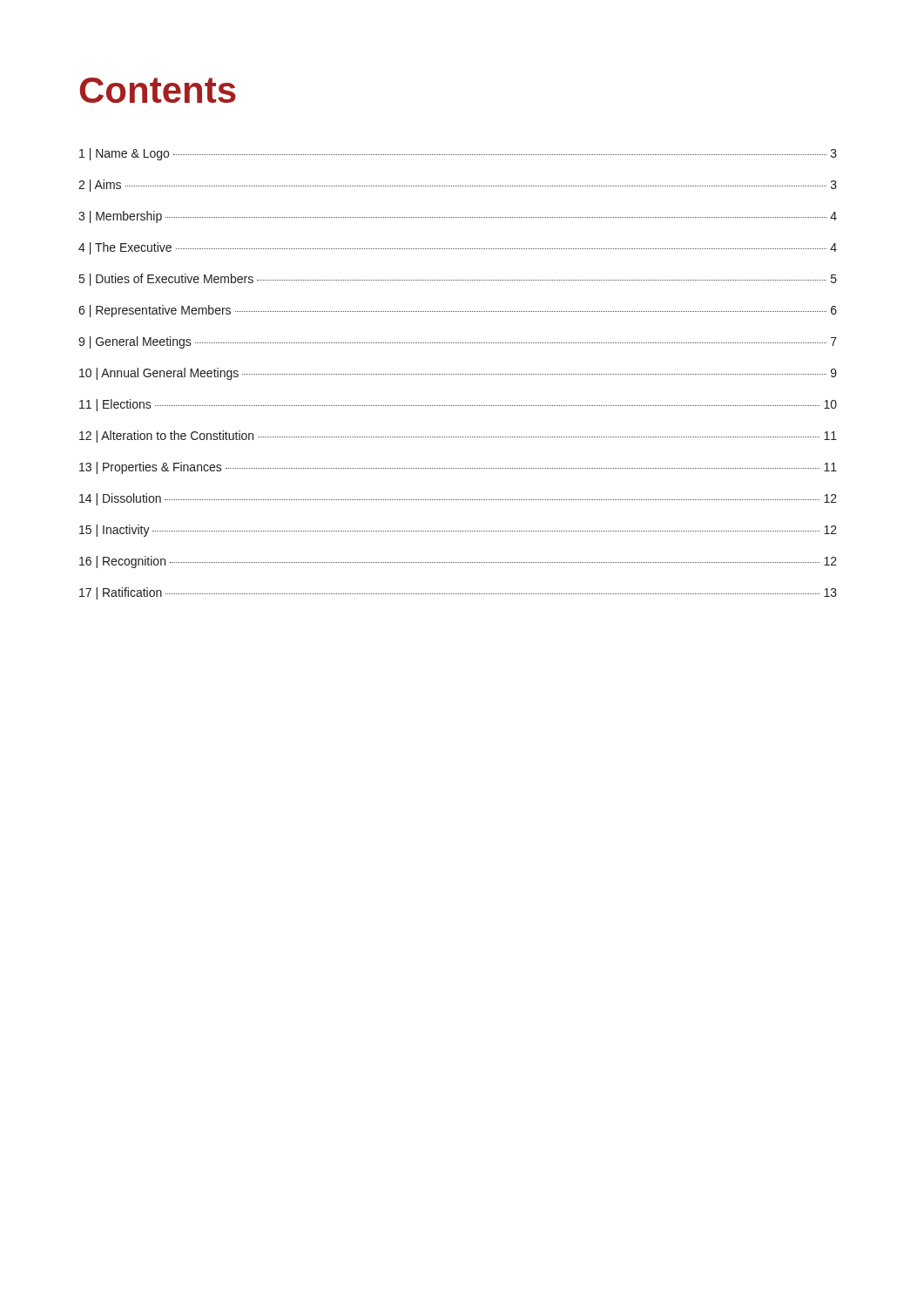Click on the list item containing "10 | Annual General Meetings 9"
The width and height of the screenshot is (924, 1307).
coord(458,373)
